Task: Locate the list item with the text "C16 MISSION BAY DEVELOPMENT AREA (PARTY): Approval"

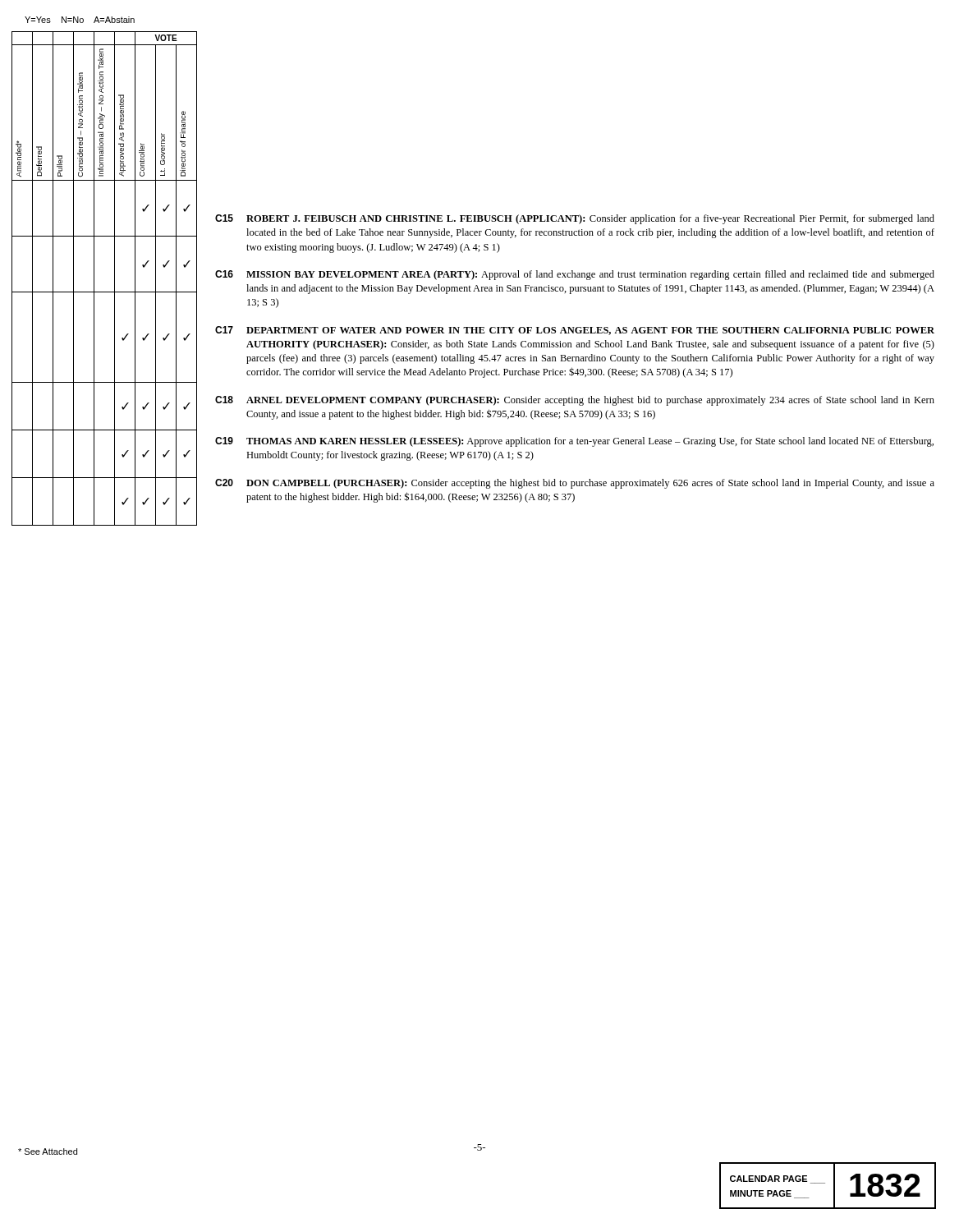Action: point(575,289)
